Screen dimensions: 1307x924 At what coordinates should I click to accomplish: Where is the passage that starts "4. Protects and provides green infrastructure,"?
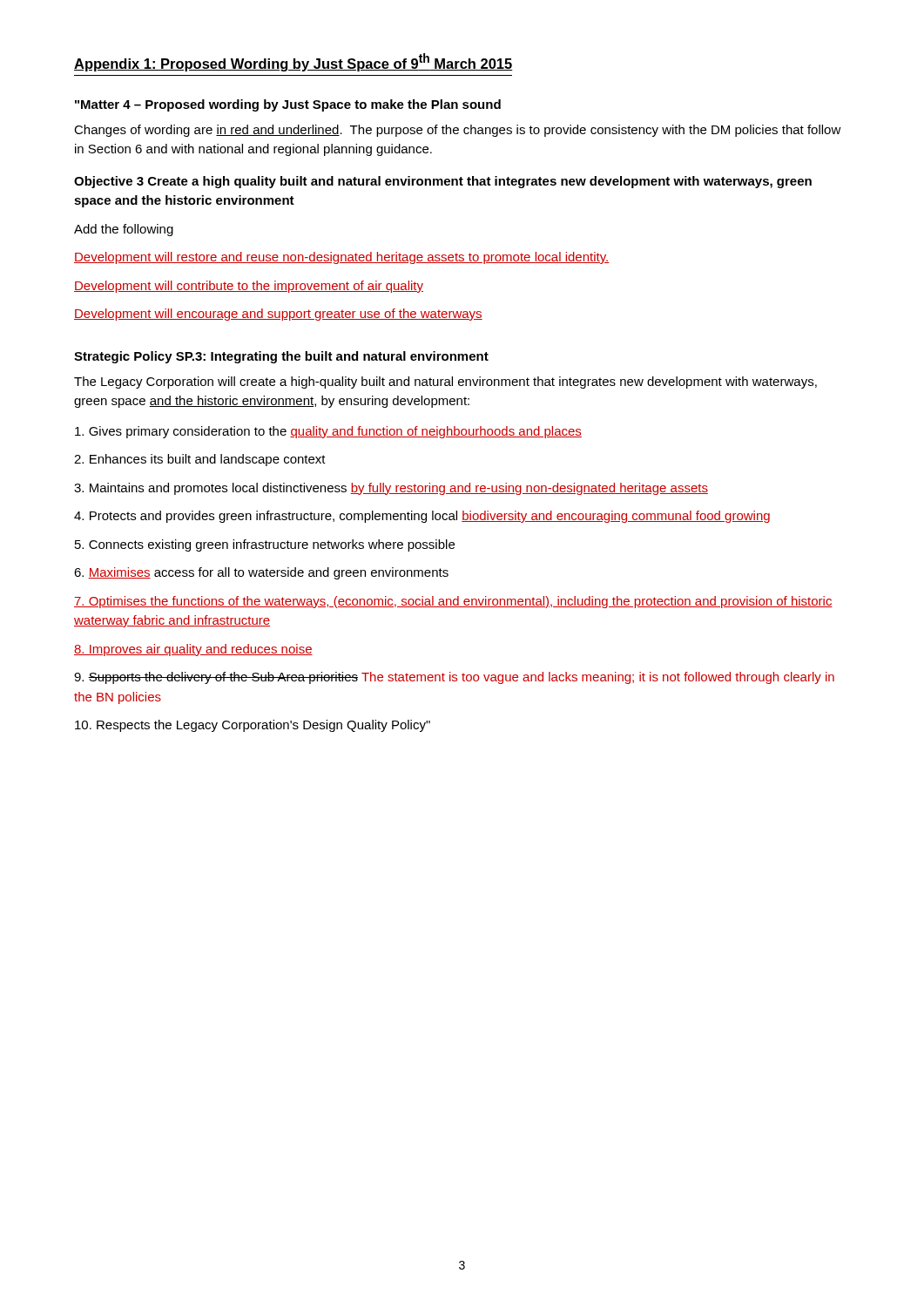click(x=422, y=515)
